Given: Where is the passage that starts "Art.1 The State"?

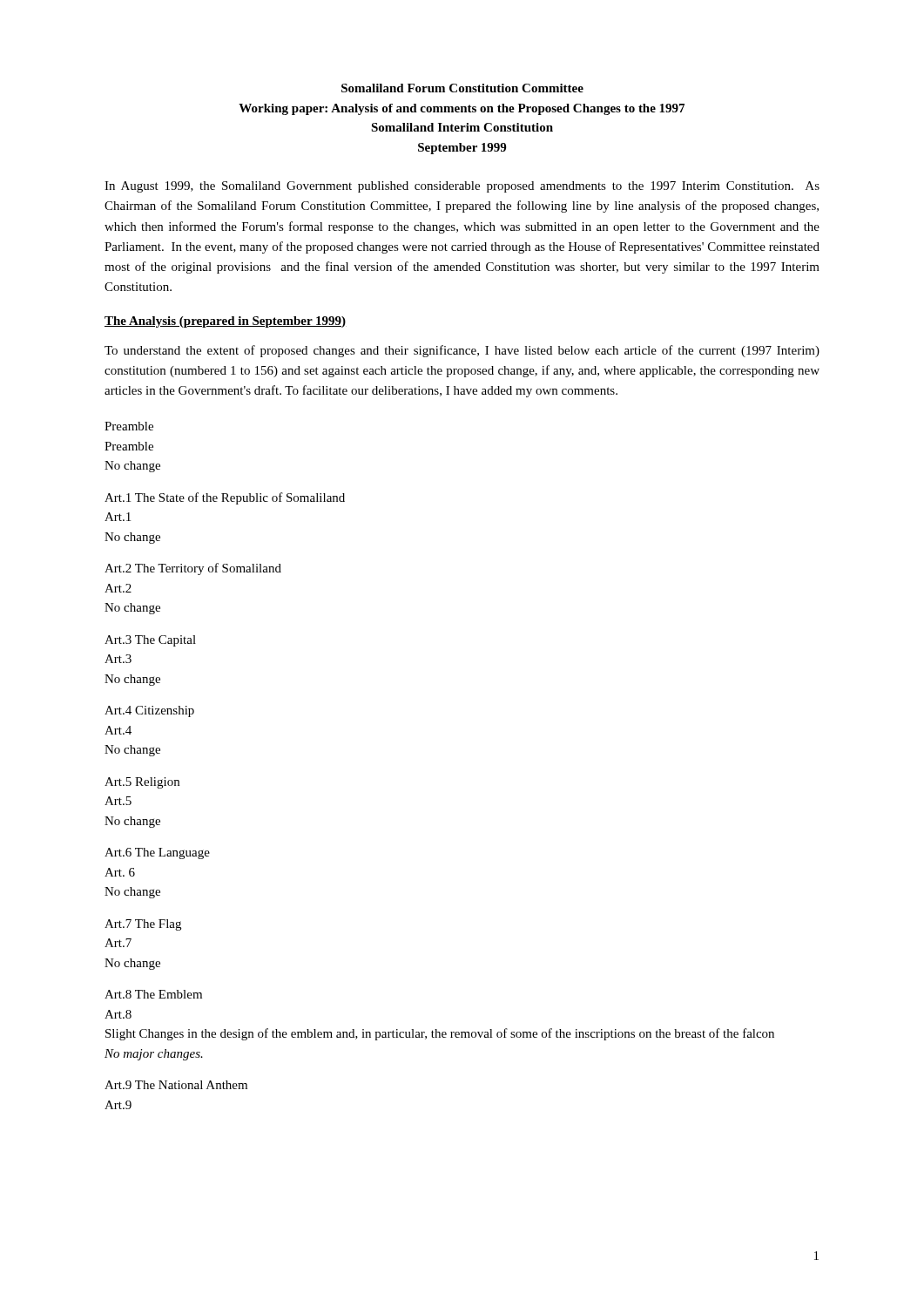Looking at the screenshot, I should tap(225, 498).
